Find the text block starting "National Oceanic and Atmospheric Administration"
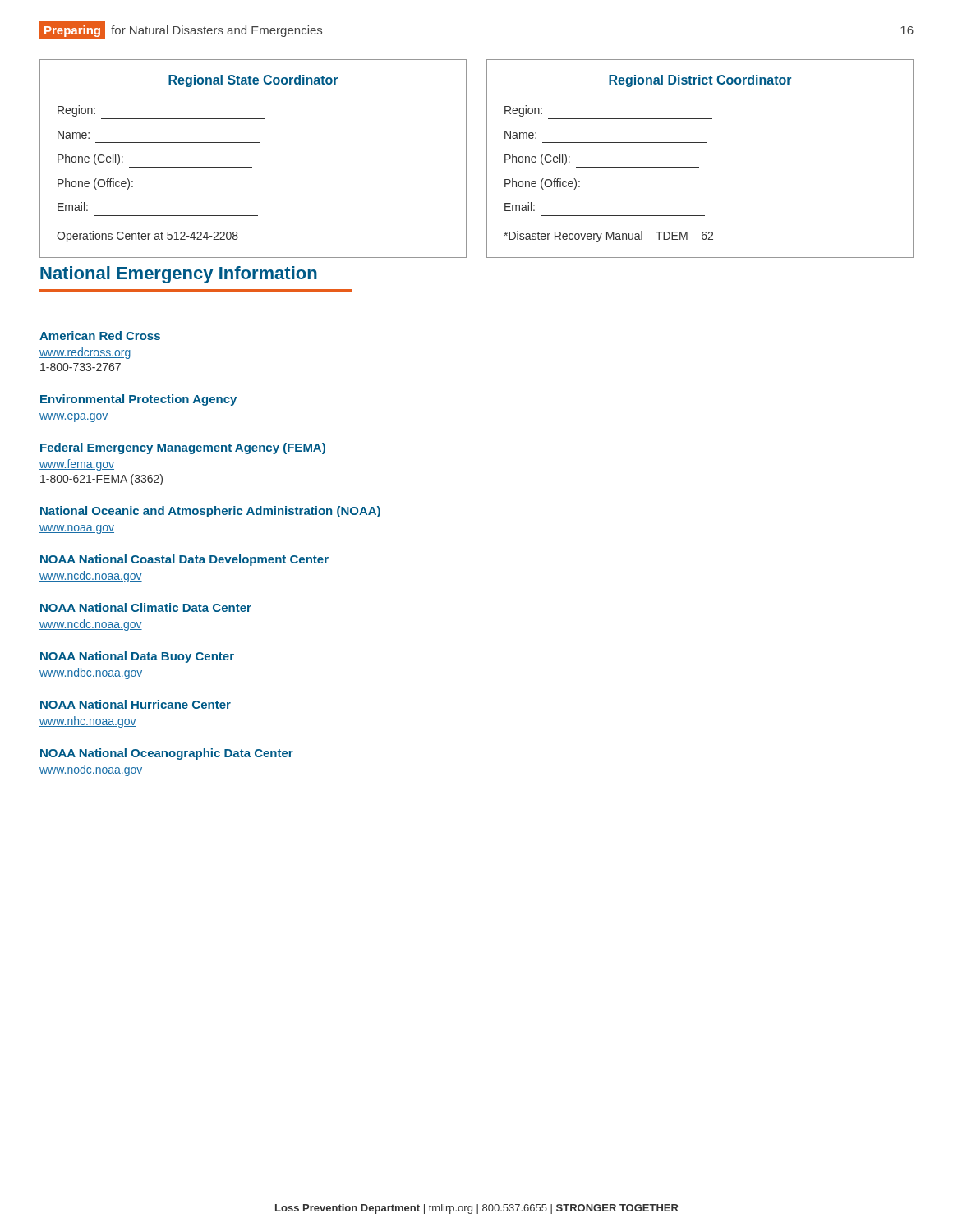This screenshot has height=1232, width=953. click(x=210, y=512)
